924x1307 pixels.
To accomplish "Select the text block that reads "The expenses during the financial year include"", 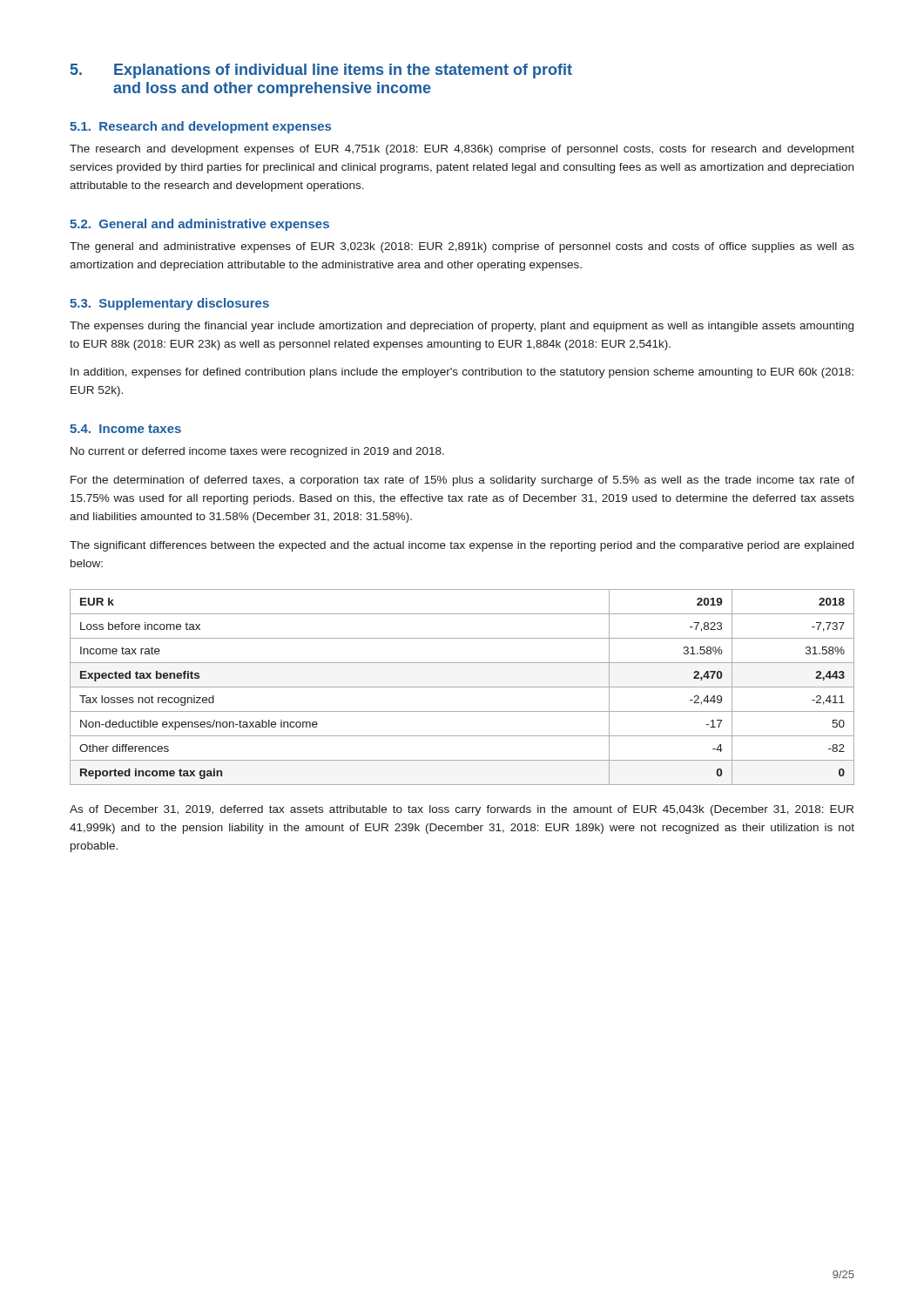I will 462,334.
